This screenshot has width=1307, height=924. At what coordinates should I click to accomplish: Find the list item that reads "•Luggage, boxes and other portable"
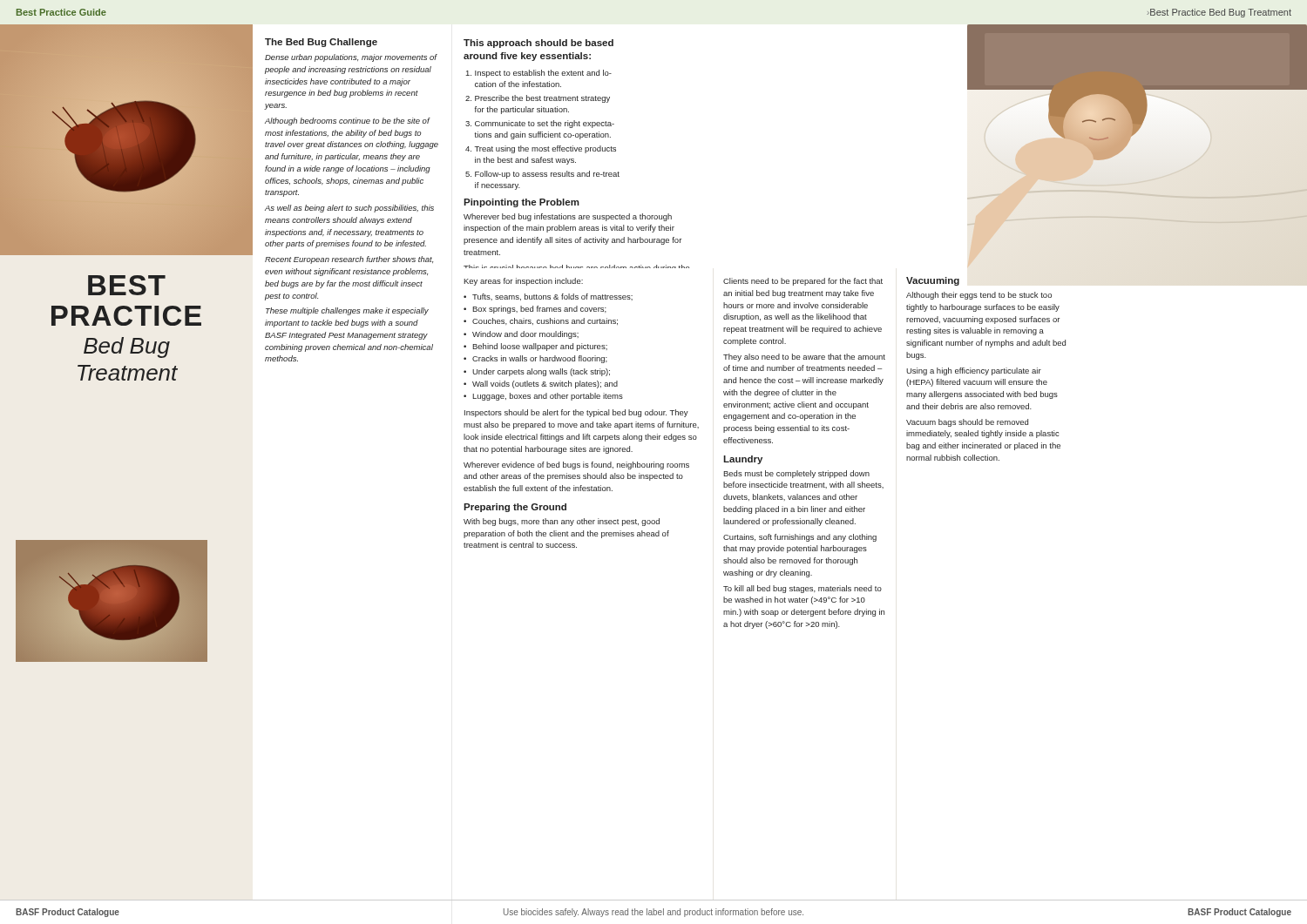pos(543,396)
